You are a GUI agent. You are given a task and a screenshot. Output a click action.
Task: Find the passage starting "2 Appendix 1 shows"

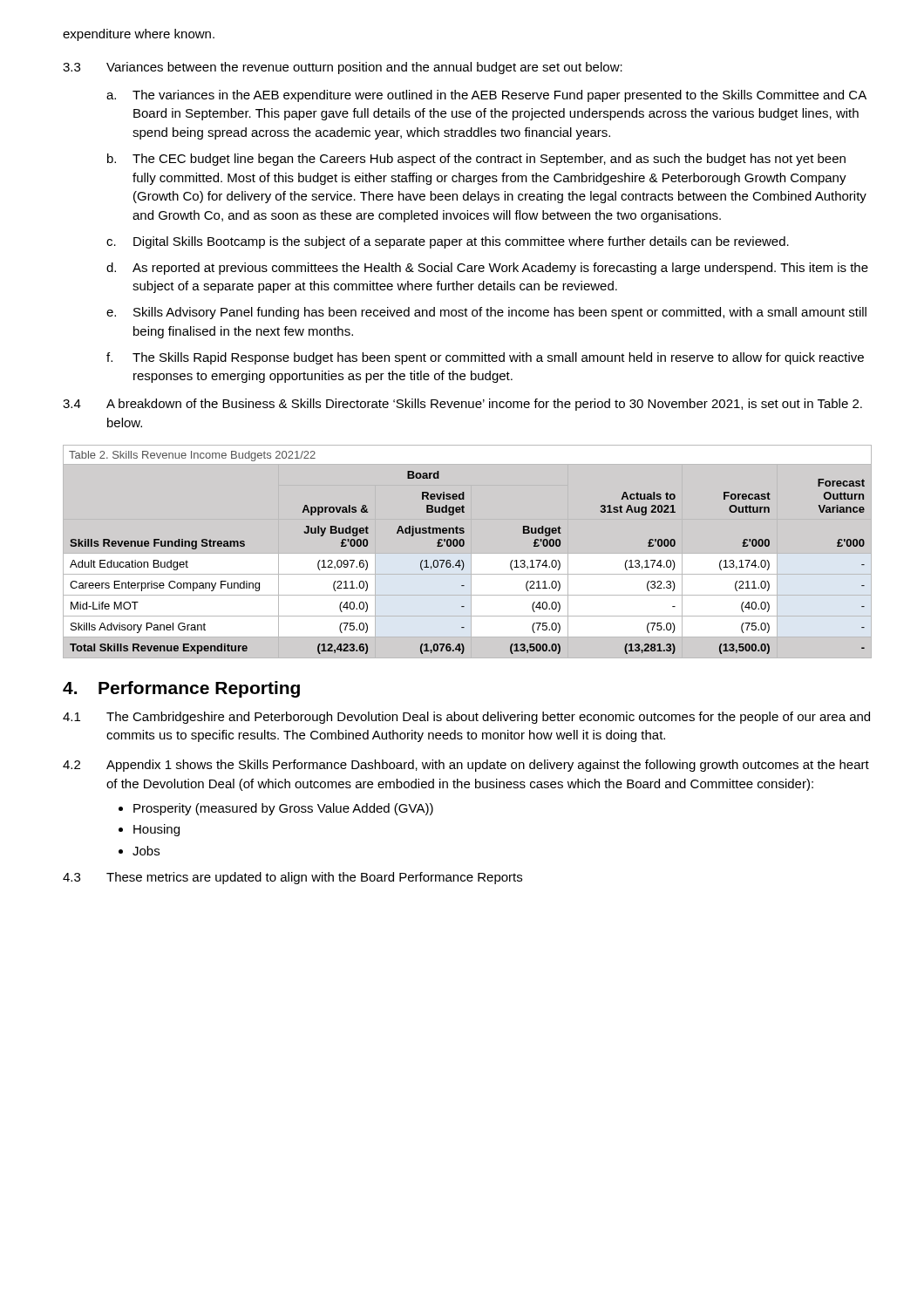(x=467, y=774)
